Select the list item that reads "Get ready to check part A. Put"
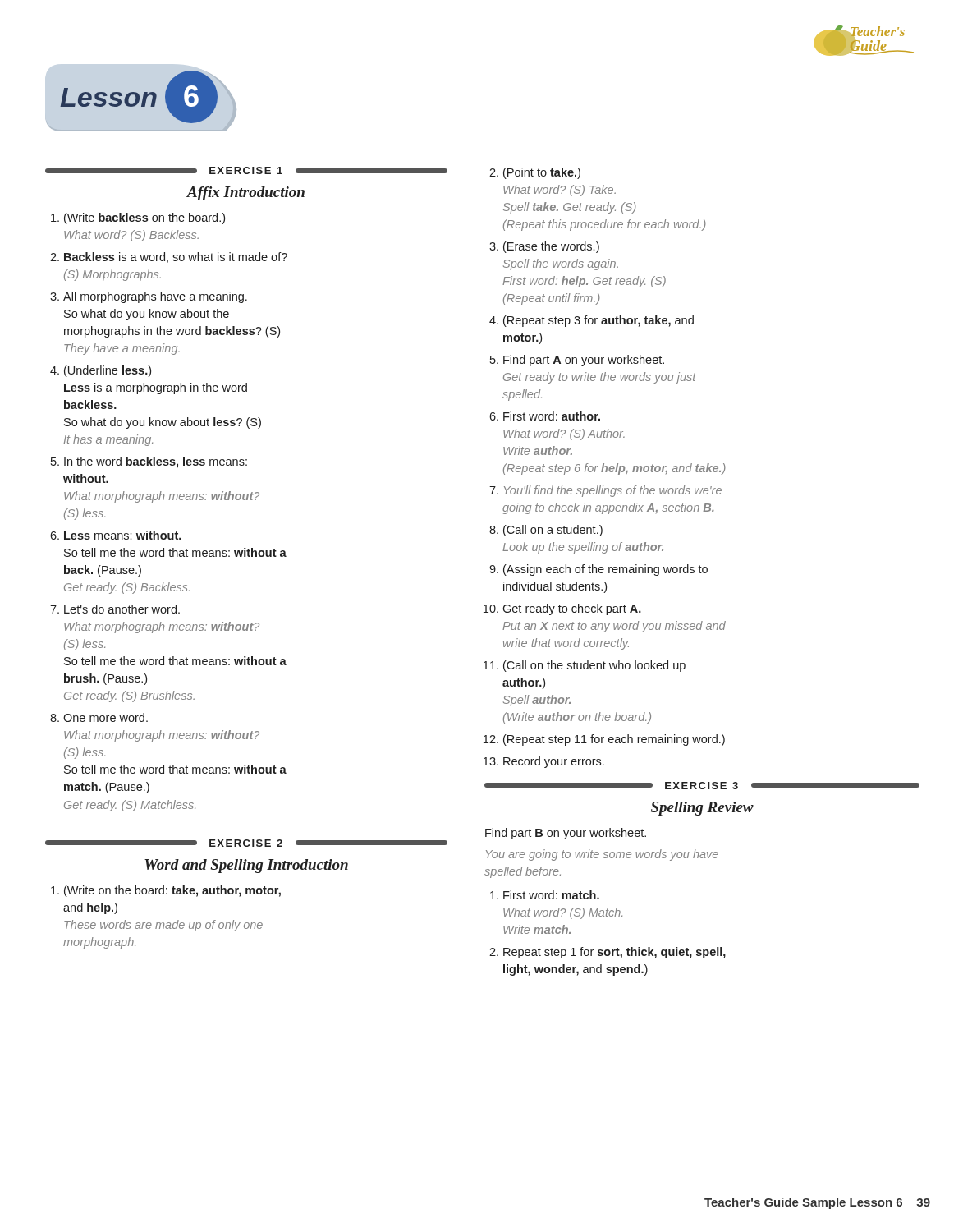The height and width of the screenshot is (1232, 963). pyautogui.click(x=614, y=626)
